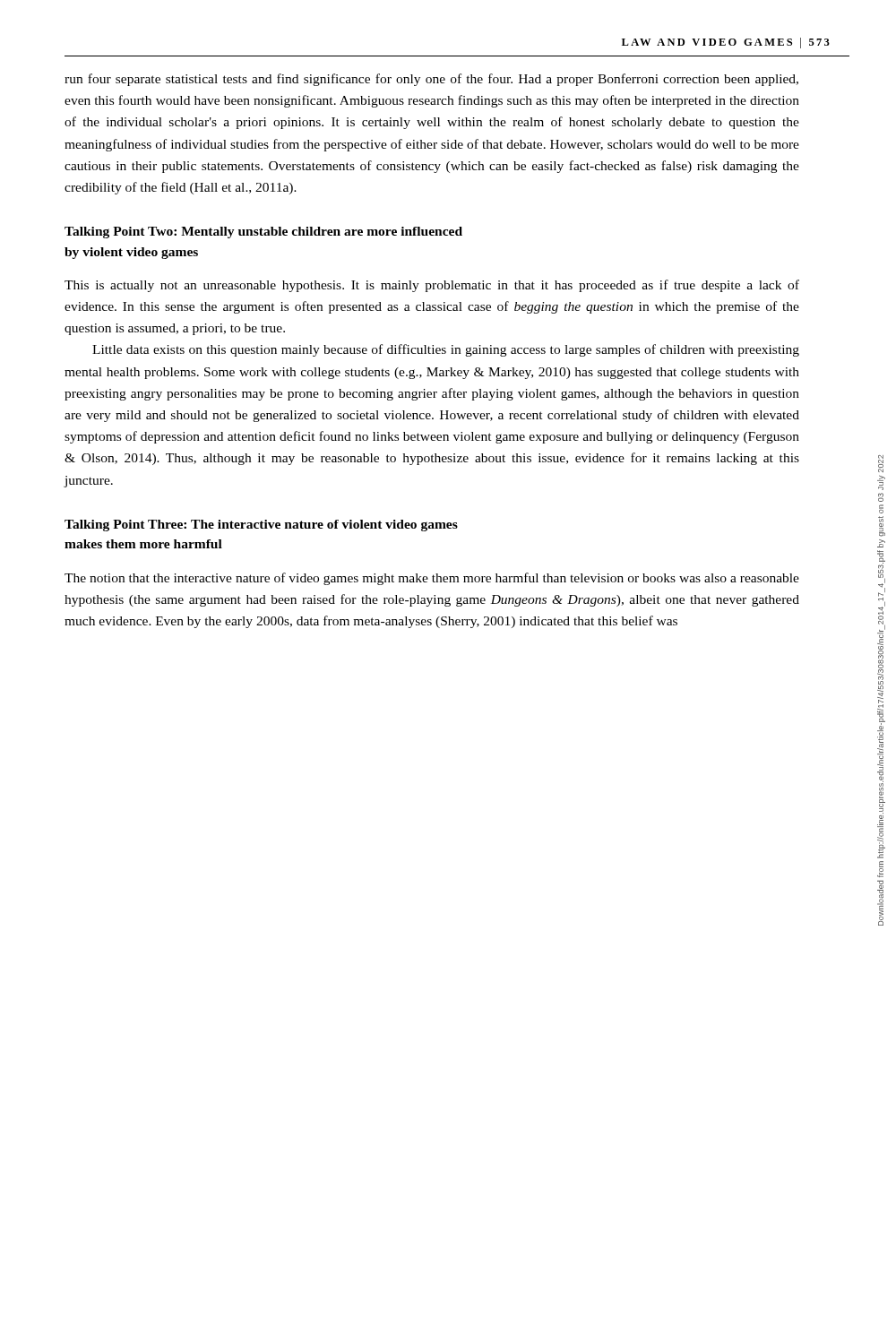Image resolution: width=896 pixels, height=1344 pixels.
Task: Where is the passage that starts "Little data exists on this question mainly"?
Action: coord(432,414)
